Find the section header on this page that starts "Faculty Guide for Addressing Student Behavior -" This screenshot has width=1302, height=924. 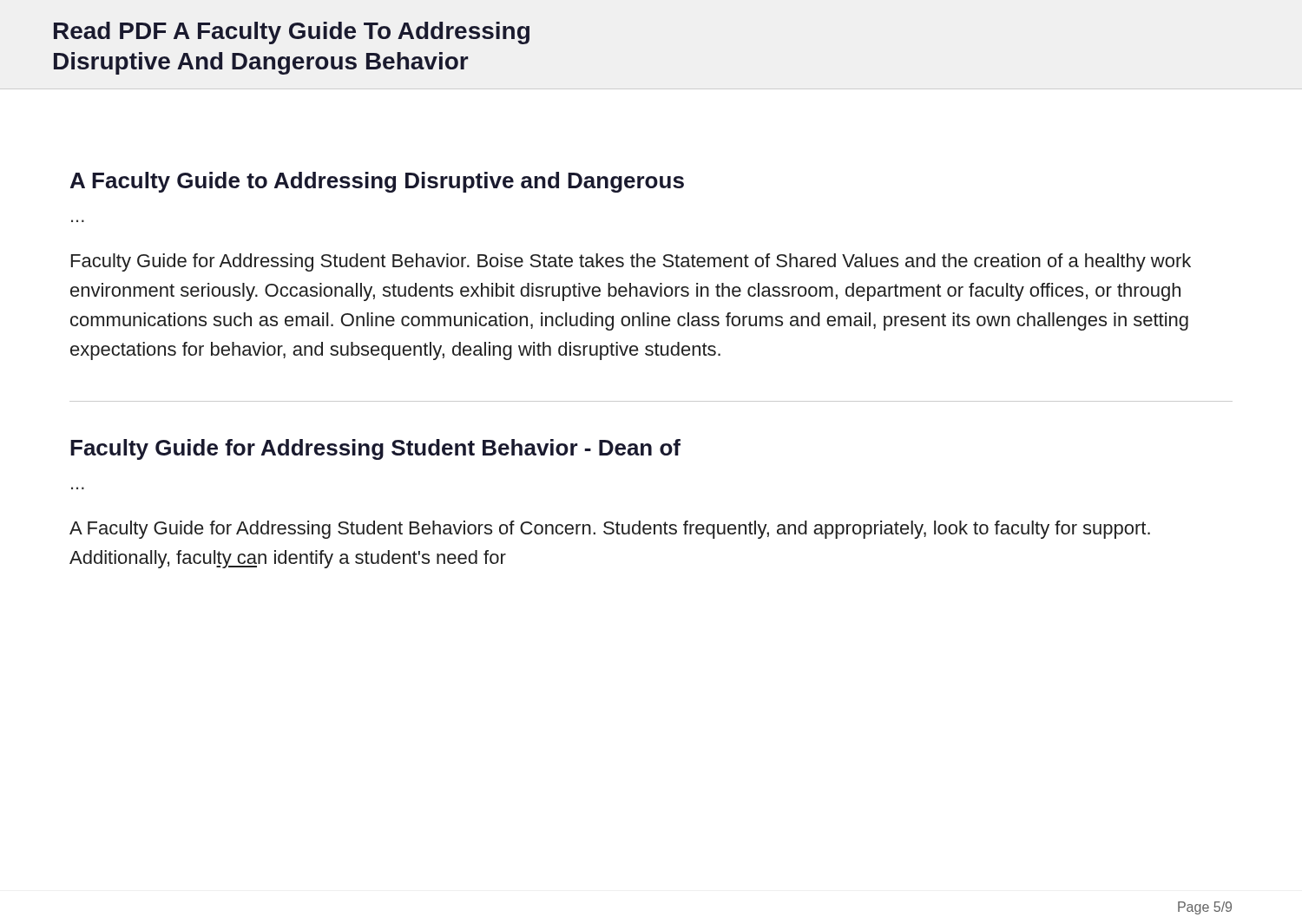375,448
